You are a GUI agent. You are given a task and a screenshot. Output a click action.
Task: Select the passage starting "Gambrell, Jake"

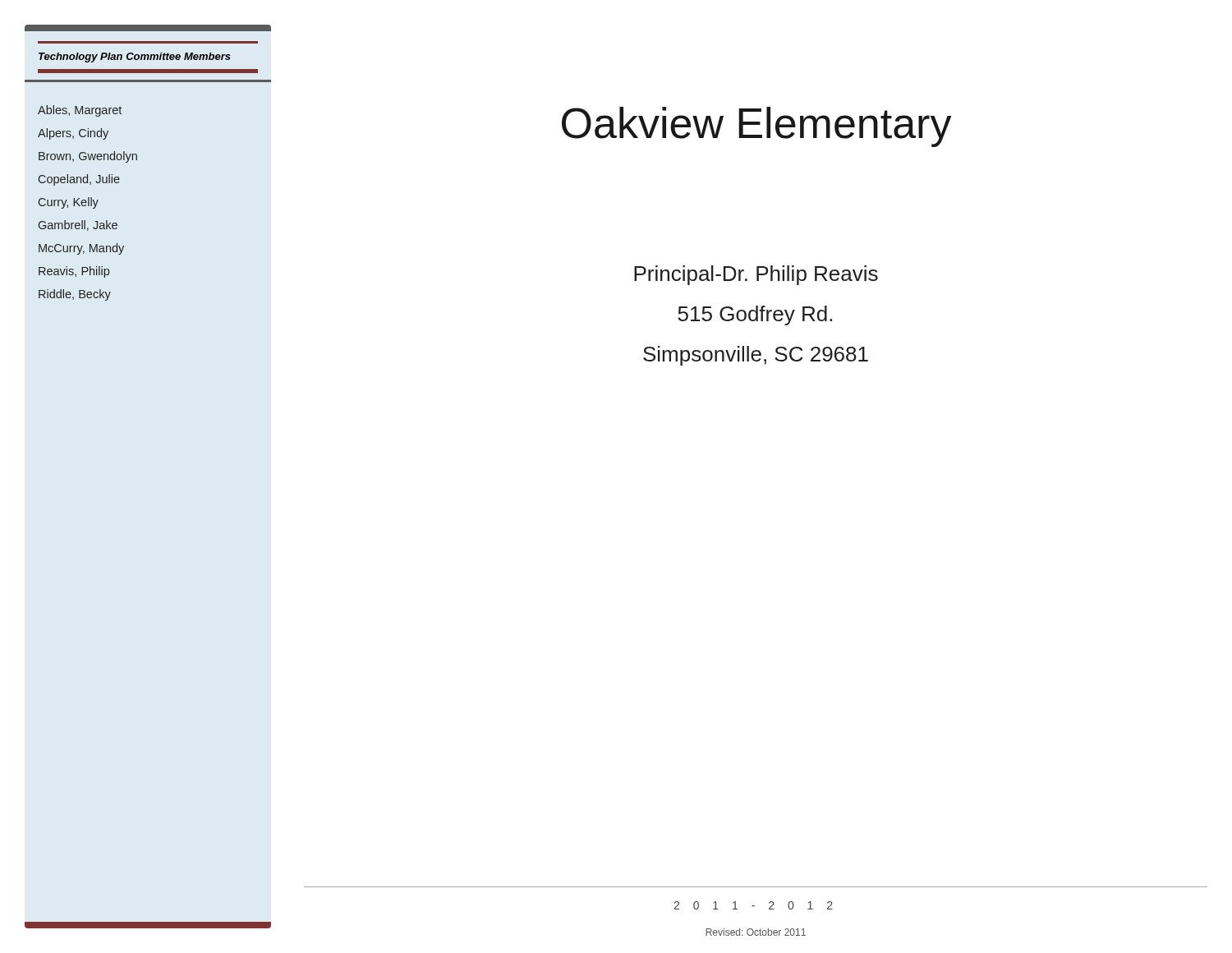(78, 225)
